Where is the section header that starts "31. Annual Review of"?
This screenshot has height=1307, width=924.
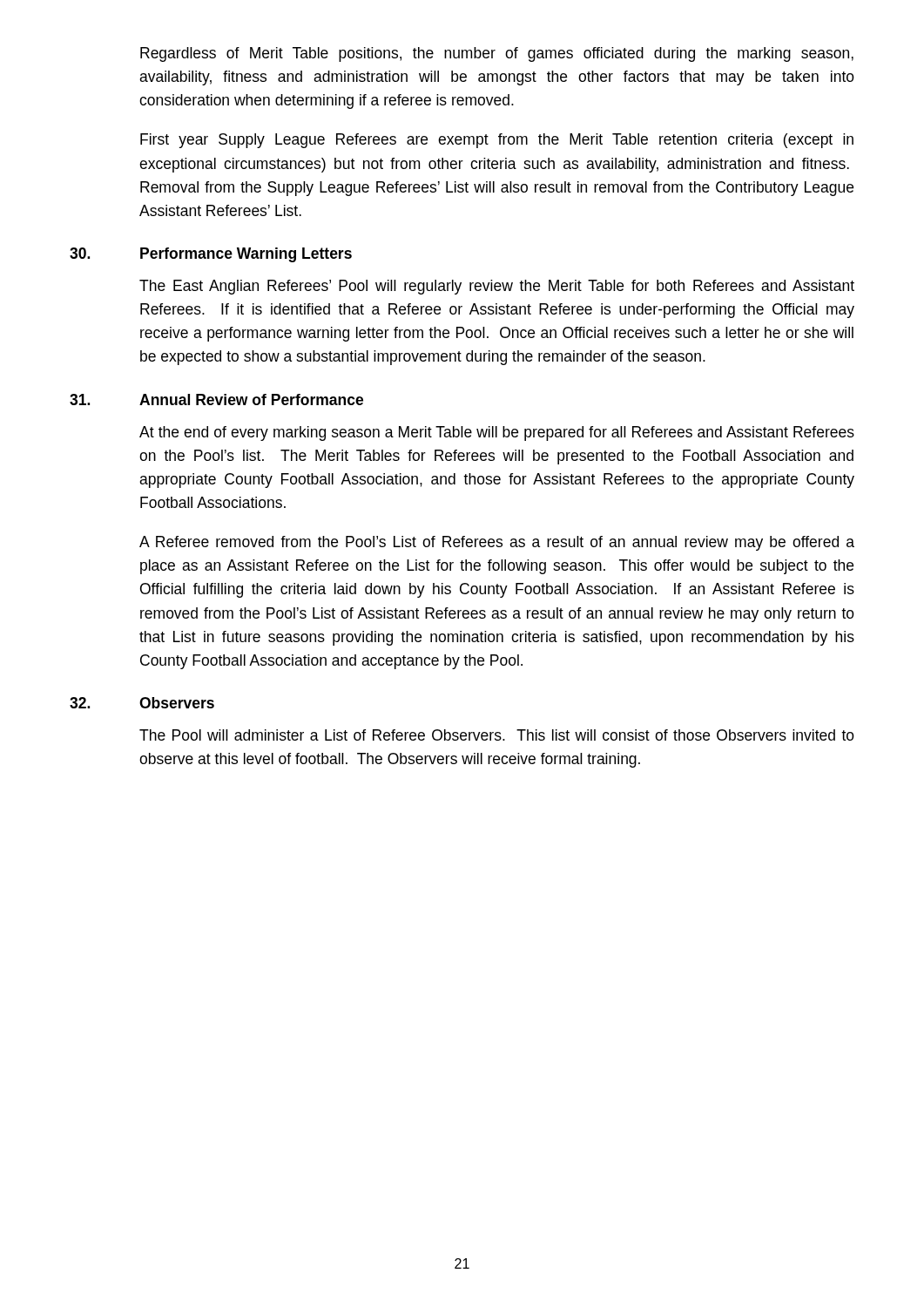[x=217, y=400]
